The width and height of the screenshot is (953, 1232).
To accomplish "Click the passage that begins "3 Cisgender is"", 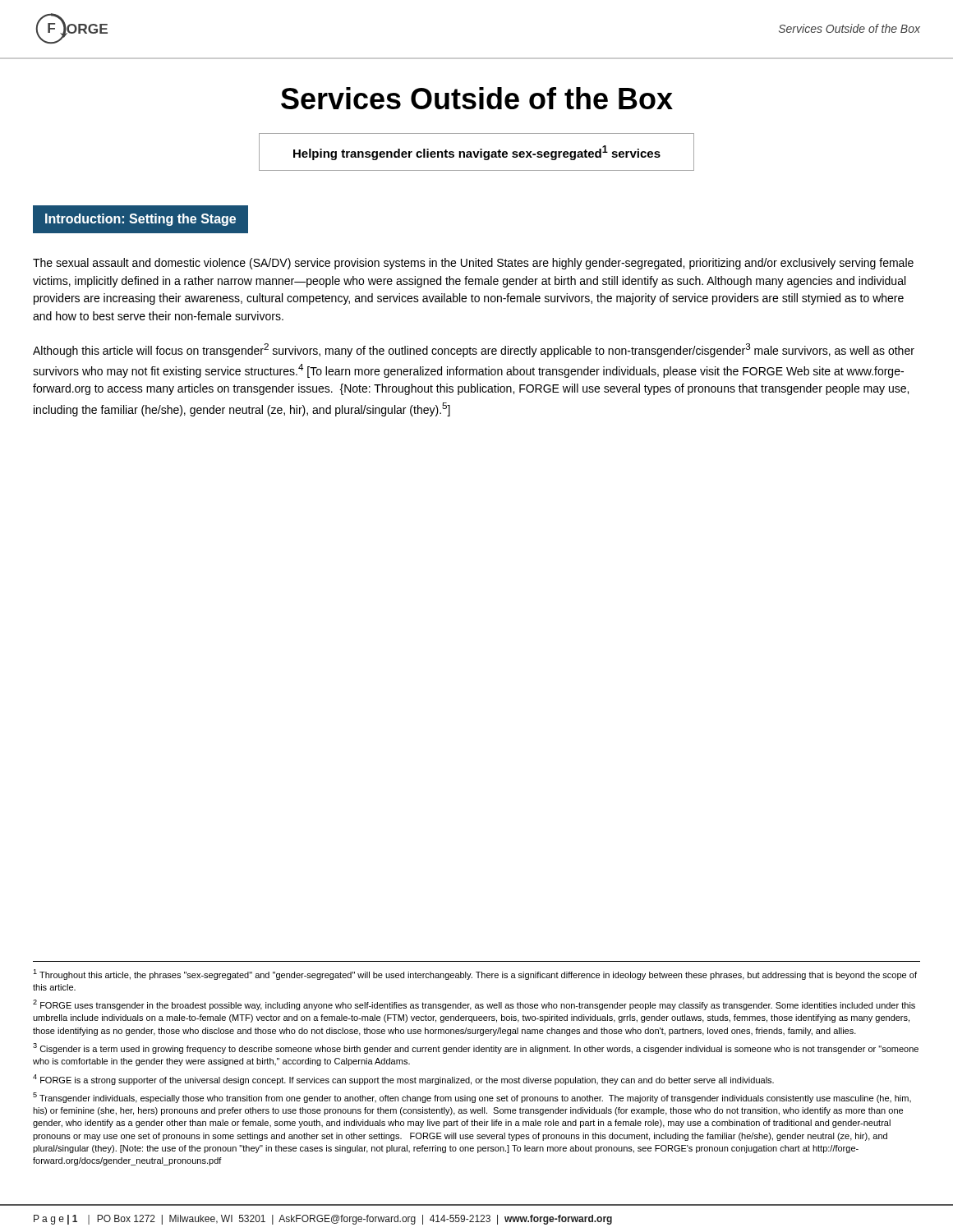I will point(476,1054).
